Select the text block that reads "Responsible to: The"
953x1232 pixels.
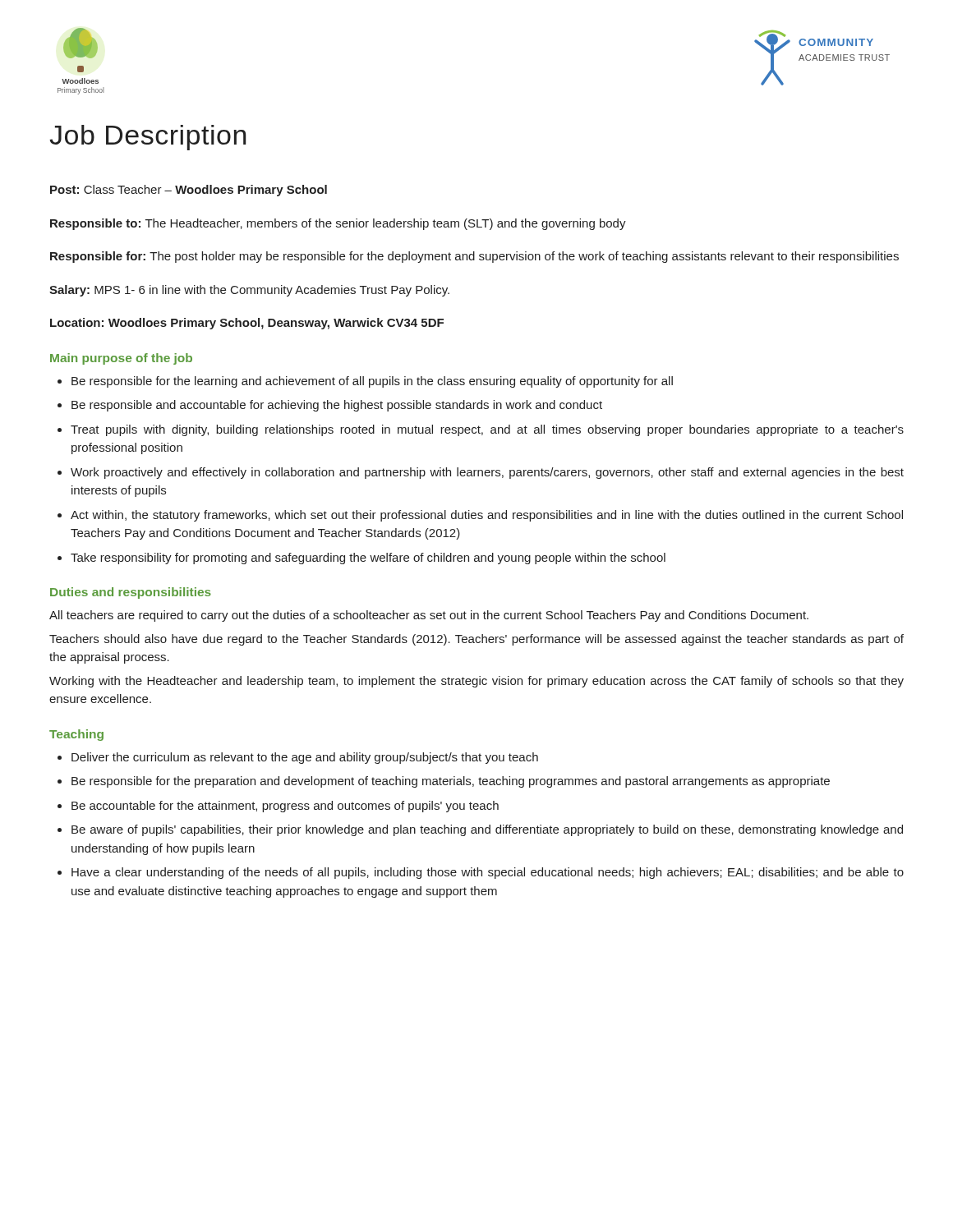[x=337, y=223]
